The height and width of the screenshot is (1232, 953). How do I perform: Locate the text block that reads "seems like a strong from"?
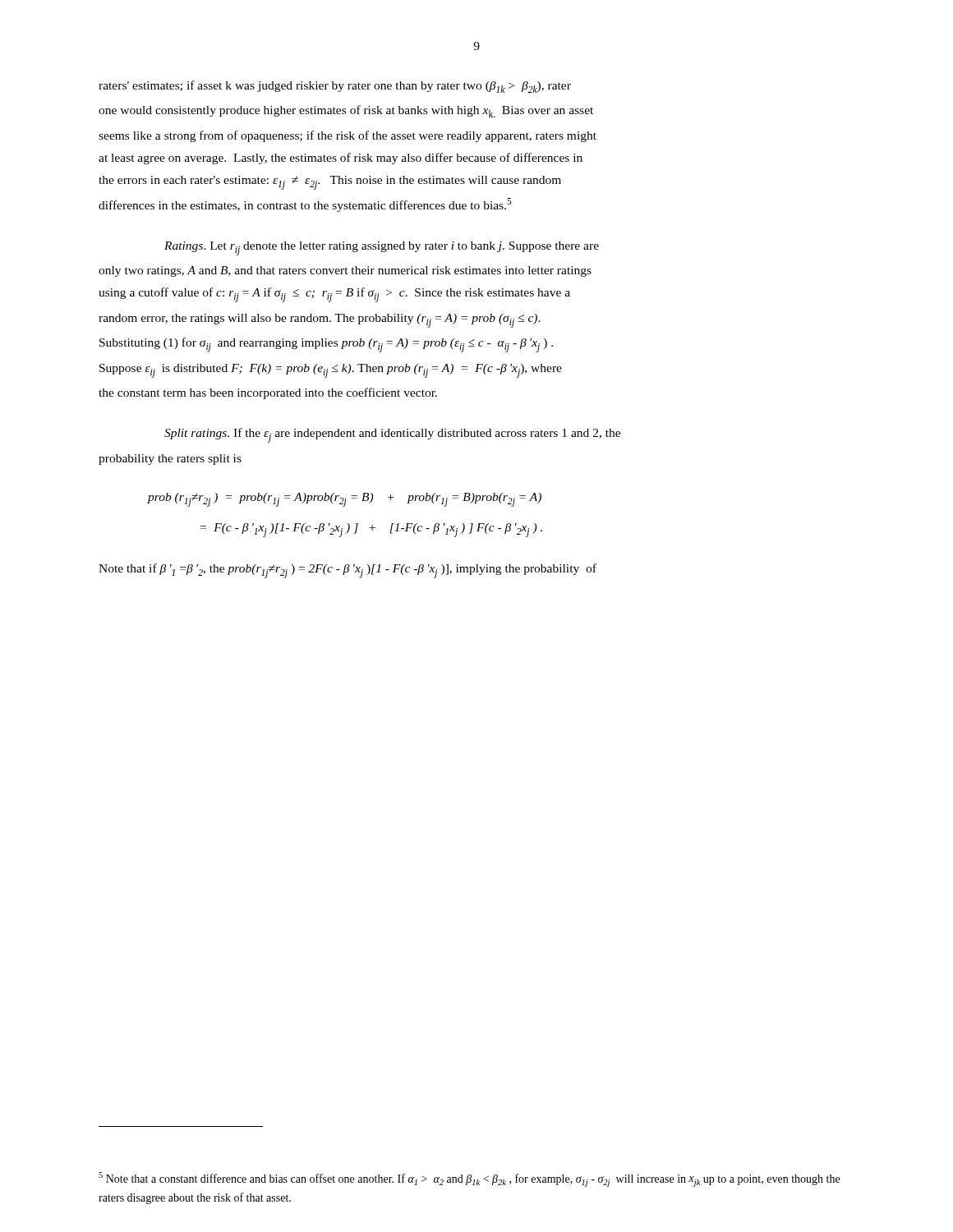click(x=348, y=135)
